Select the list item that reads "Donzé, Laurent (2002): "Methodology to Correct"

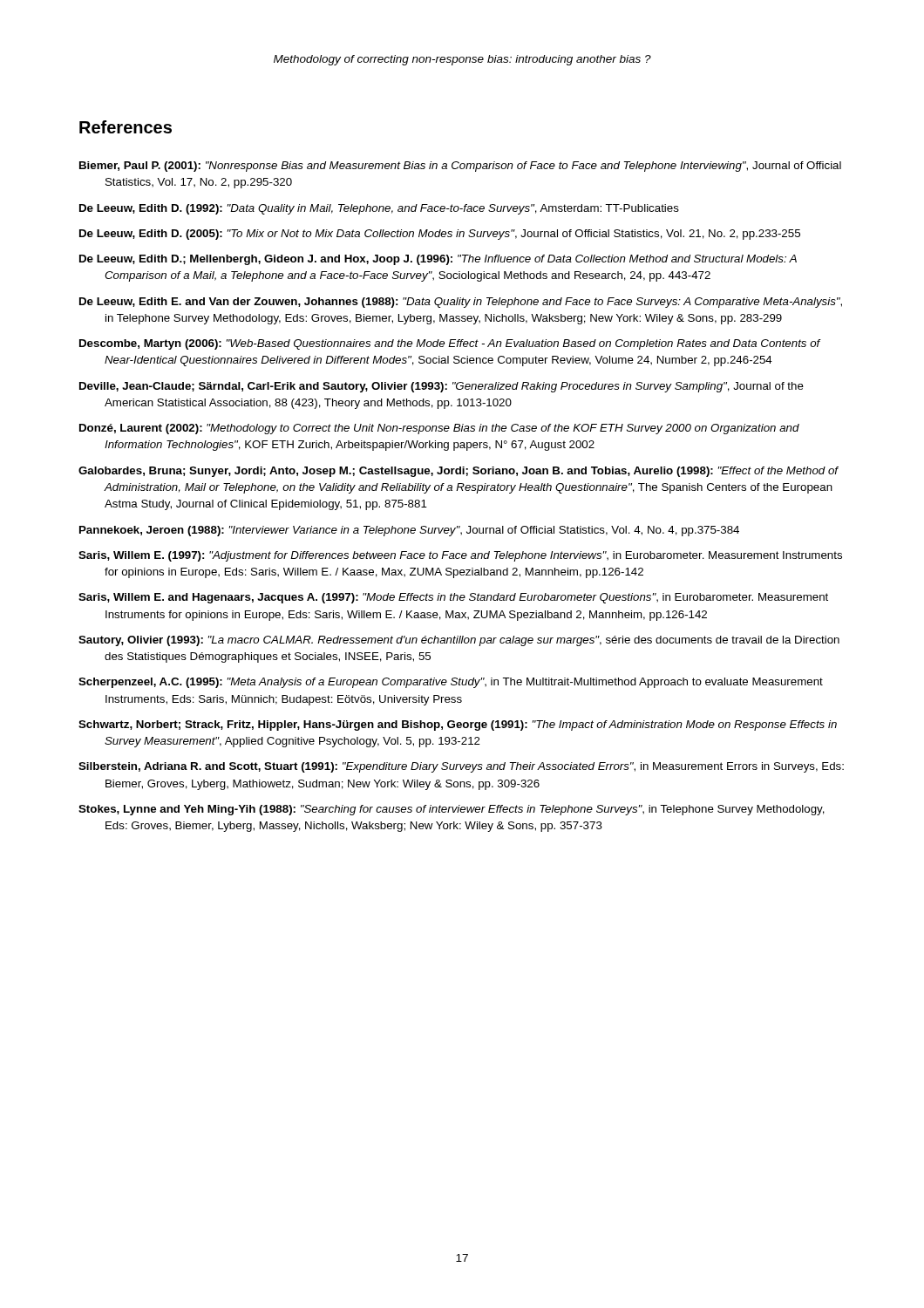pyautogui.click(x=439, y=436)
